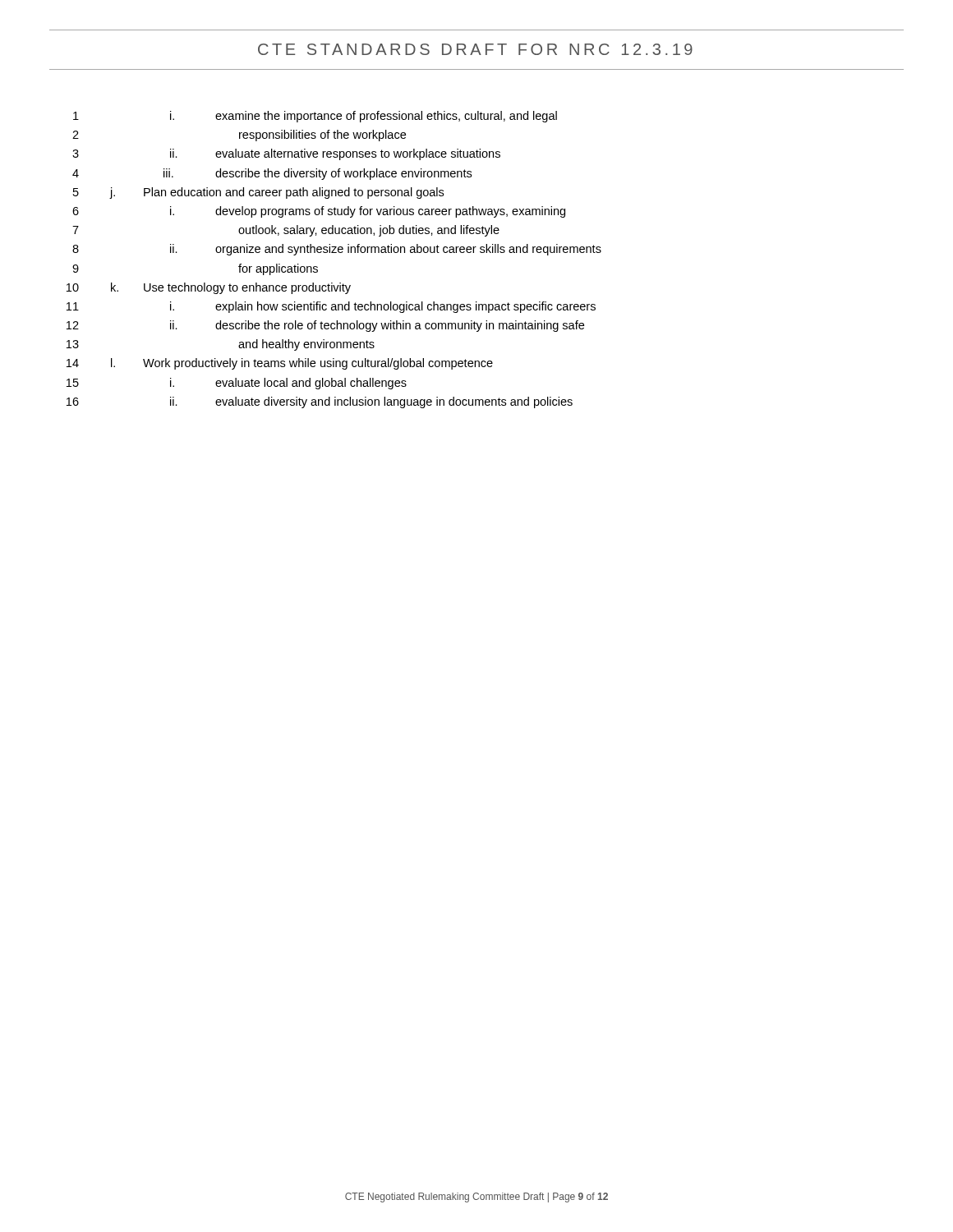953x1232 pixels.
Task: Click on the block starting "14 l.Work productively in"
Action: pos(476,364)
